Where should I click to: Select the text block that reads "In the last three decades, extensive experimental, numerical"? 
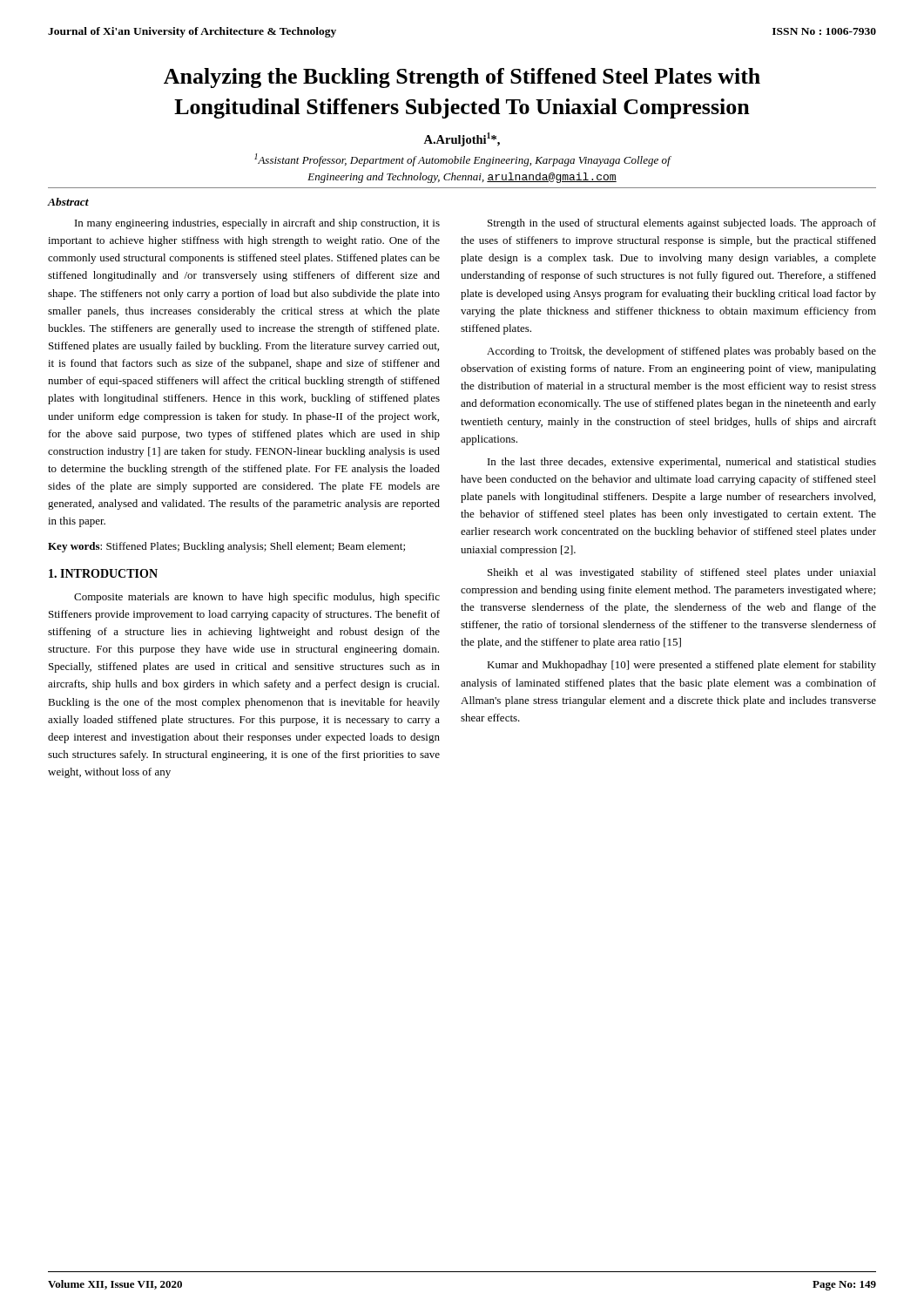point(668,505)
